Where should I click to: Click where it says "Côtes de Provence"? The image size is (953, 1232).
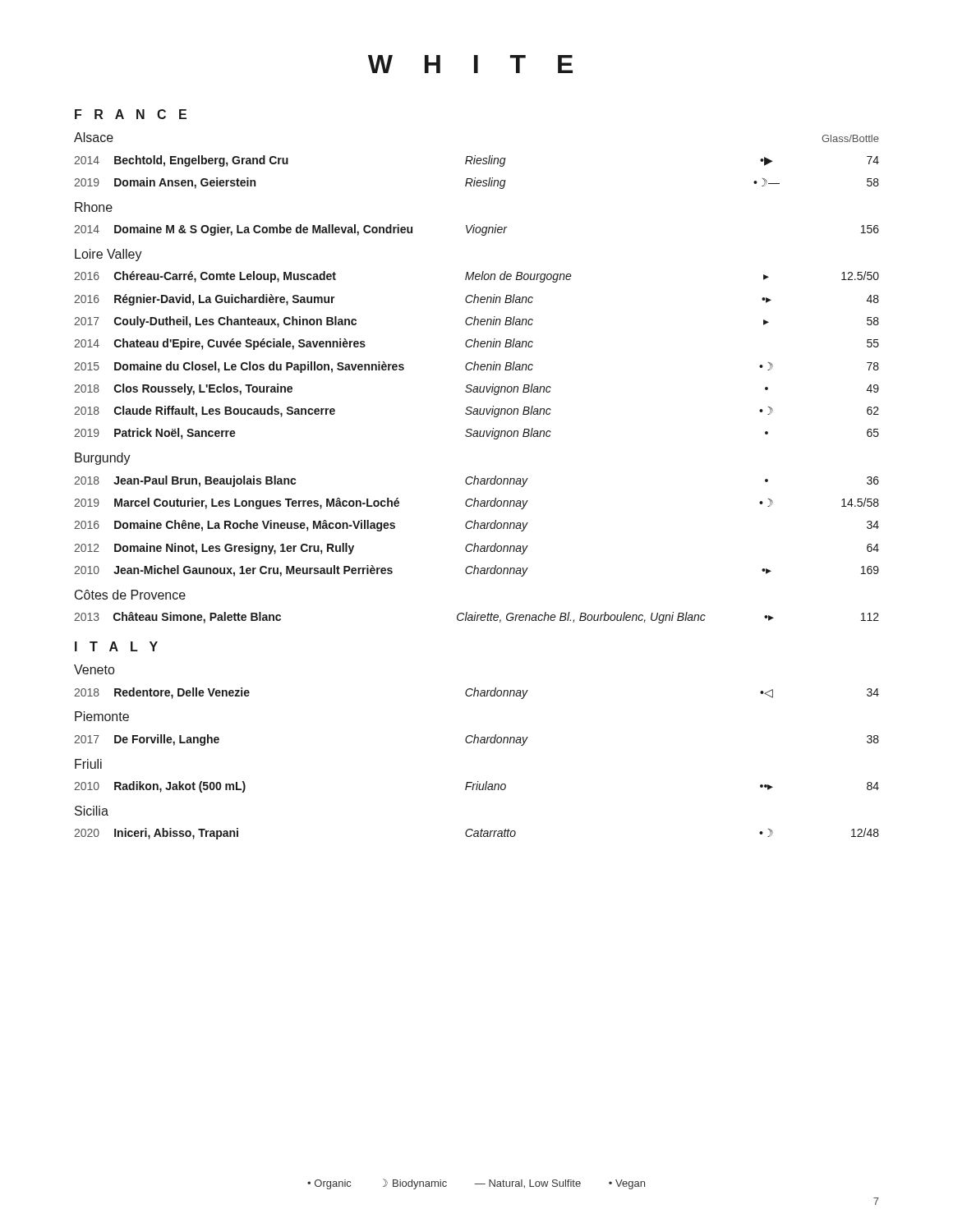pos(130,595)
